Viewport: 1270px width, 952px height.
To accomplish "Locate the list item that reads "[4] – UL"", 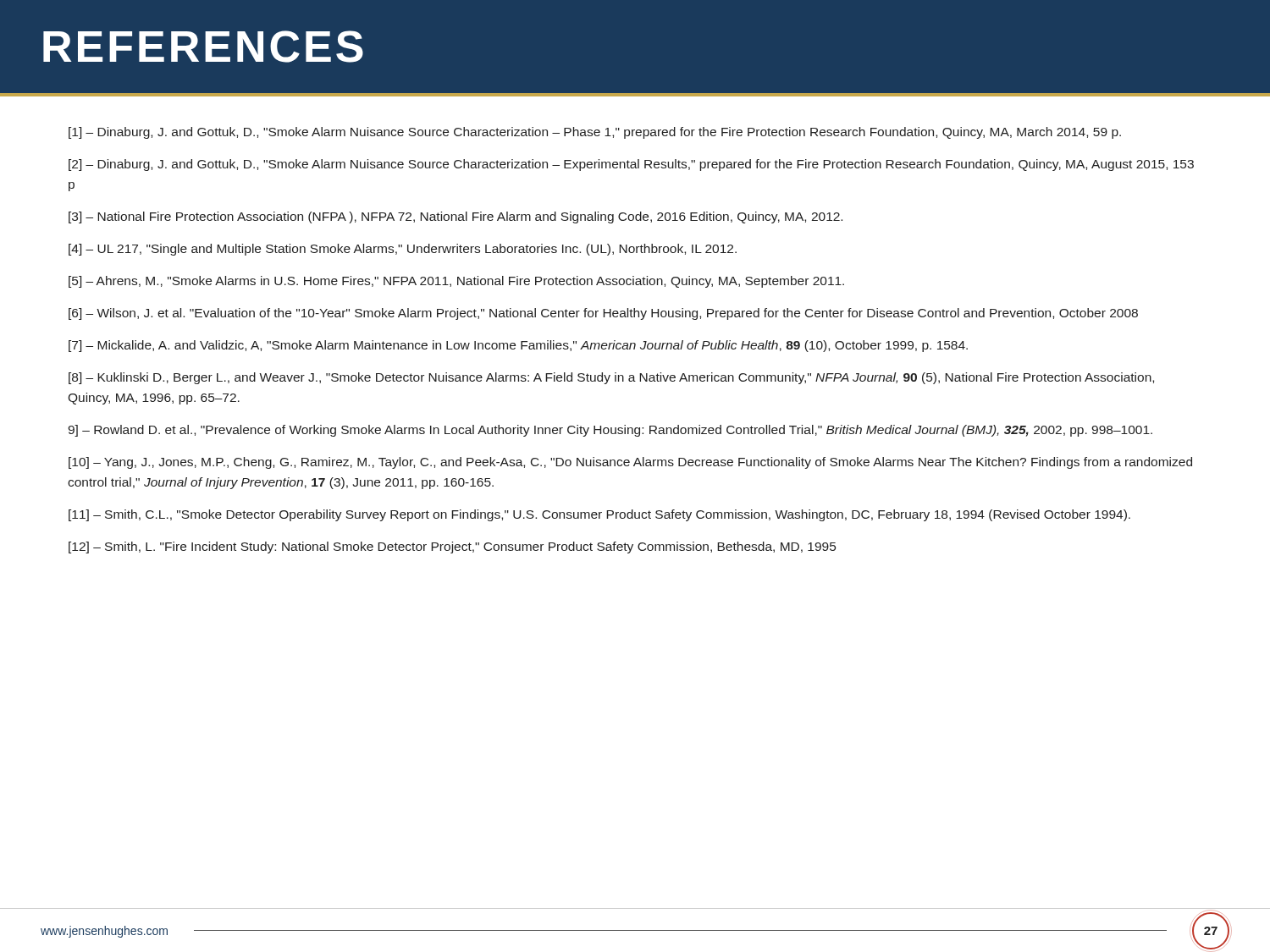I will click(403, 248).
